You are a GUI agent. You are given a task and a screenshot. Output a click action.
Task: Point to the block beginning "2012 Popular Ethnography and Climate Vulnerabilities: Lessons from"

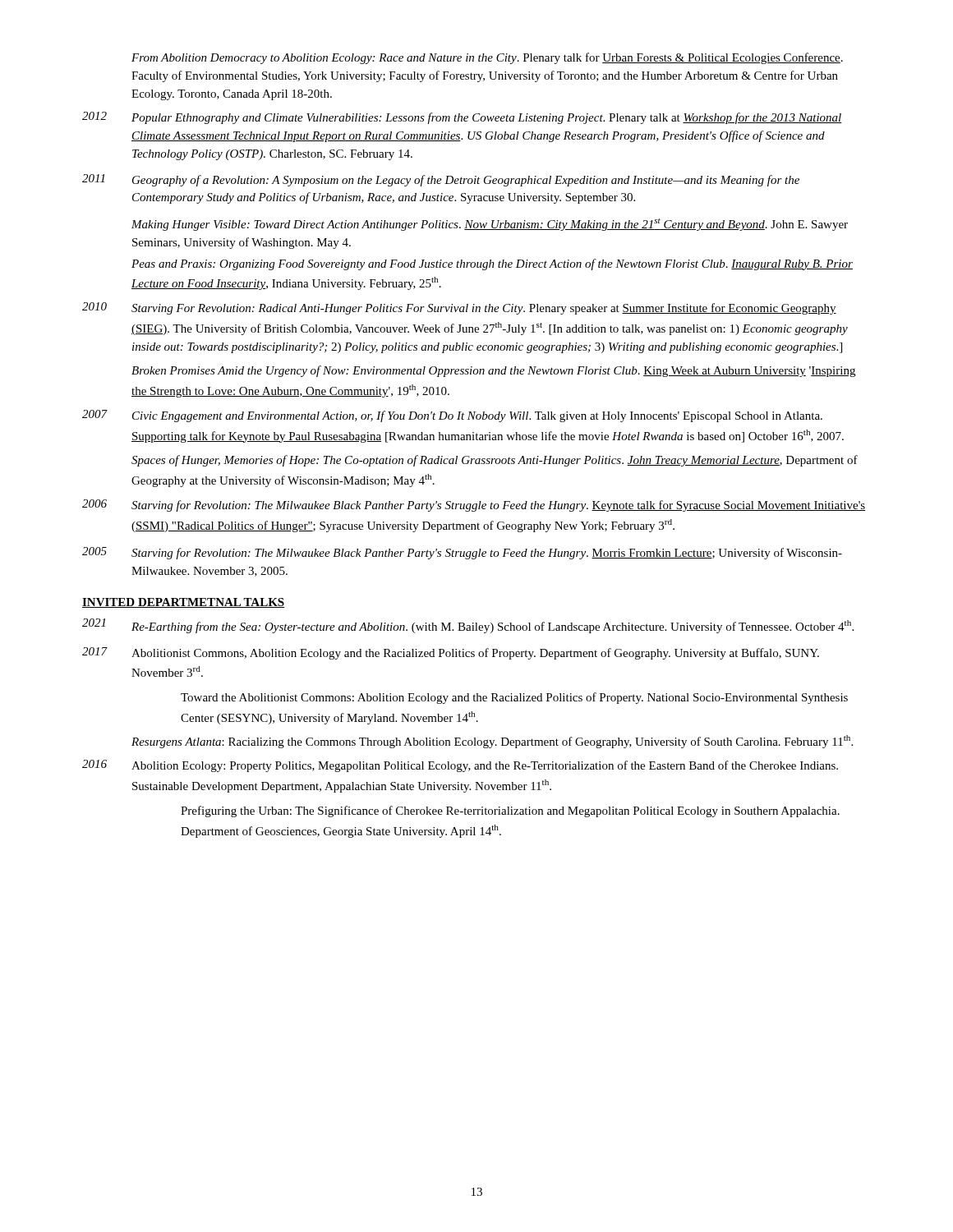(x=476, y=138)
